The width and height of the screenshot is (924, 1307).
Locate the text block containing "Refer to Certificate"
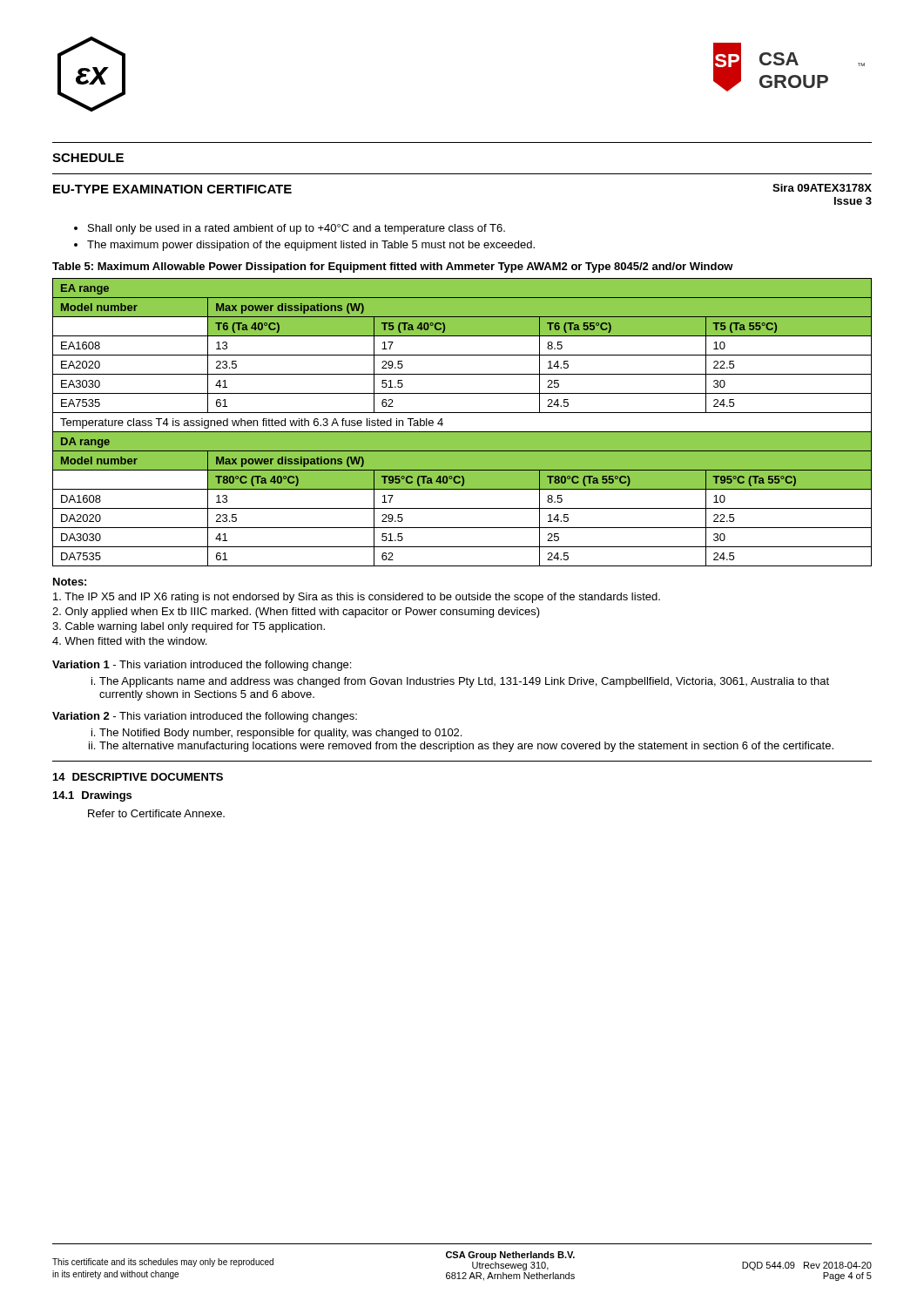[156, 813]
